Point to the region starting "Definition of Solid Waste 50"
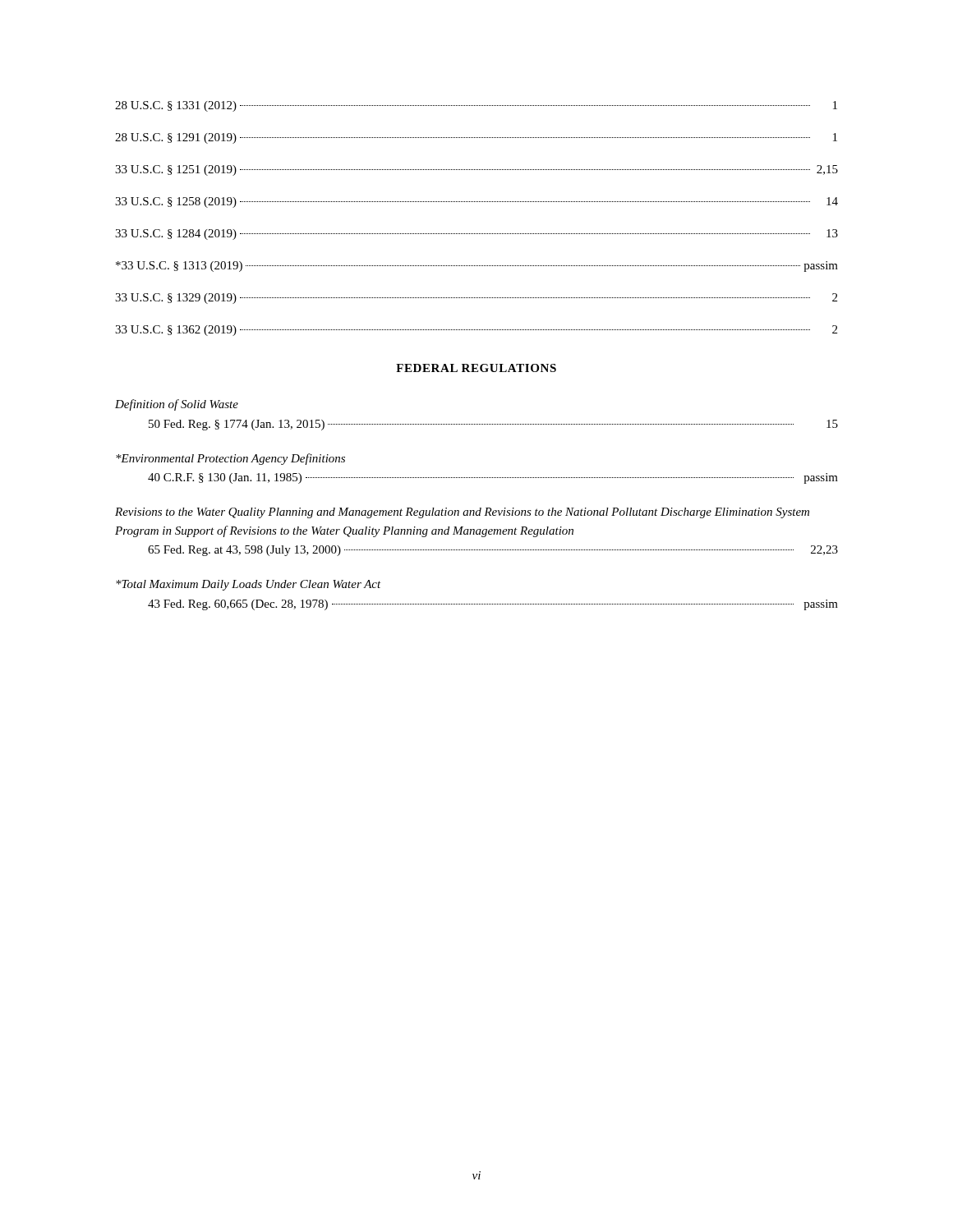 coord(476,413)
